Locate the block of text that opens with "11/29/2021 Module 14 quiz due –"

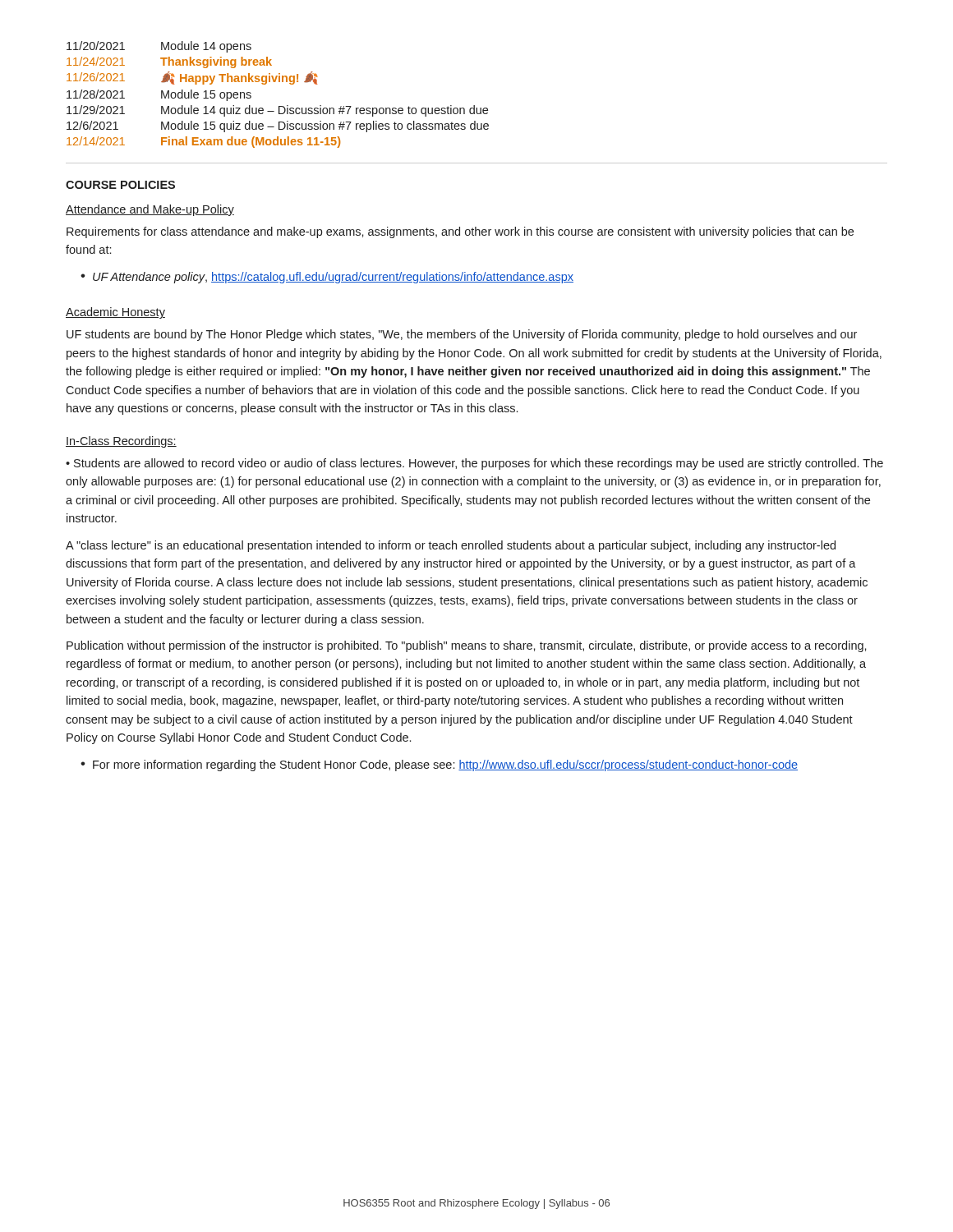coord(277,110)
